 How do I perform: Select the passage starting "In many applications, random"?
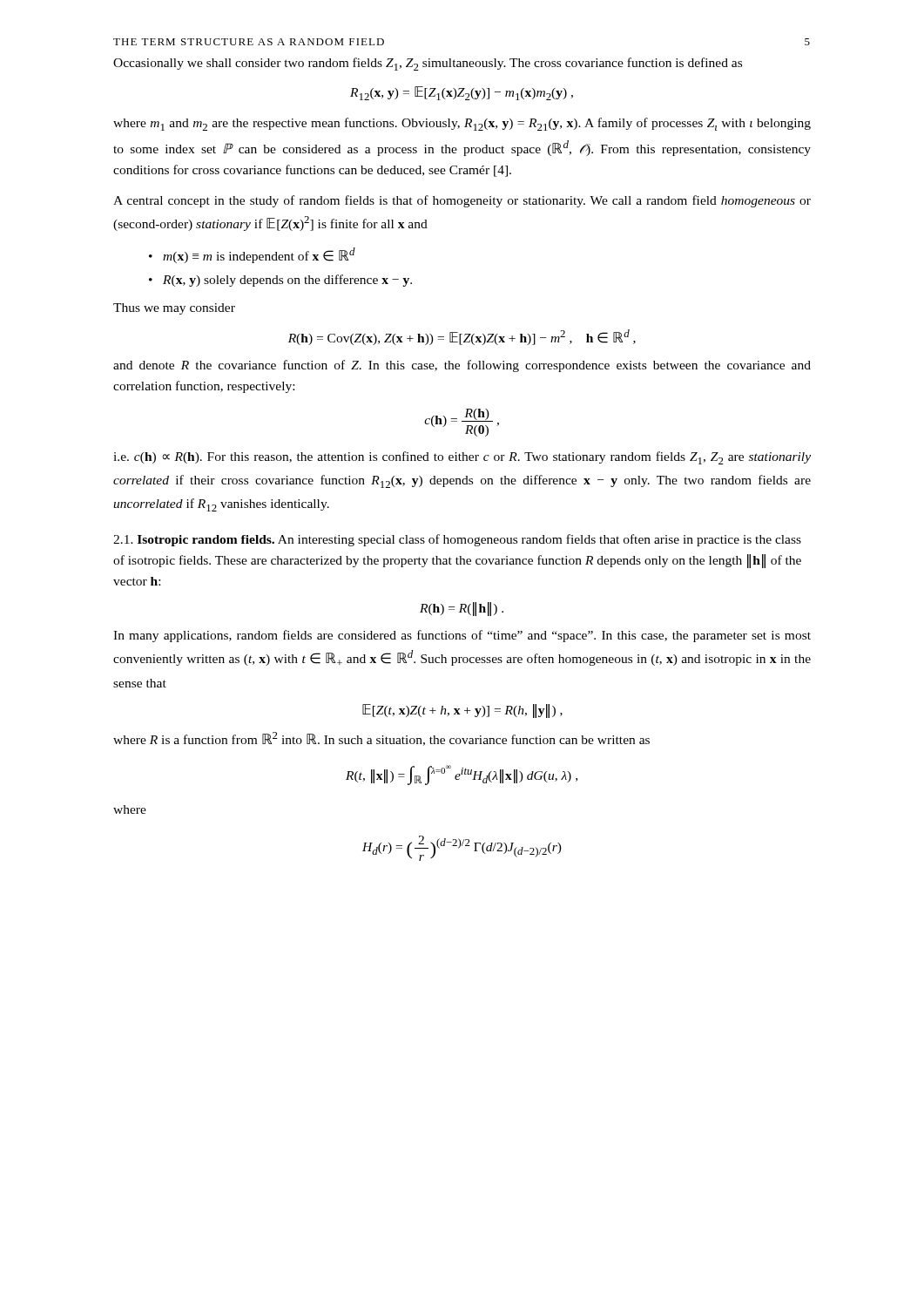pyautogui.click(x=462, y=659)
